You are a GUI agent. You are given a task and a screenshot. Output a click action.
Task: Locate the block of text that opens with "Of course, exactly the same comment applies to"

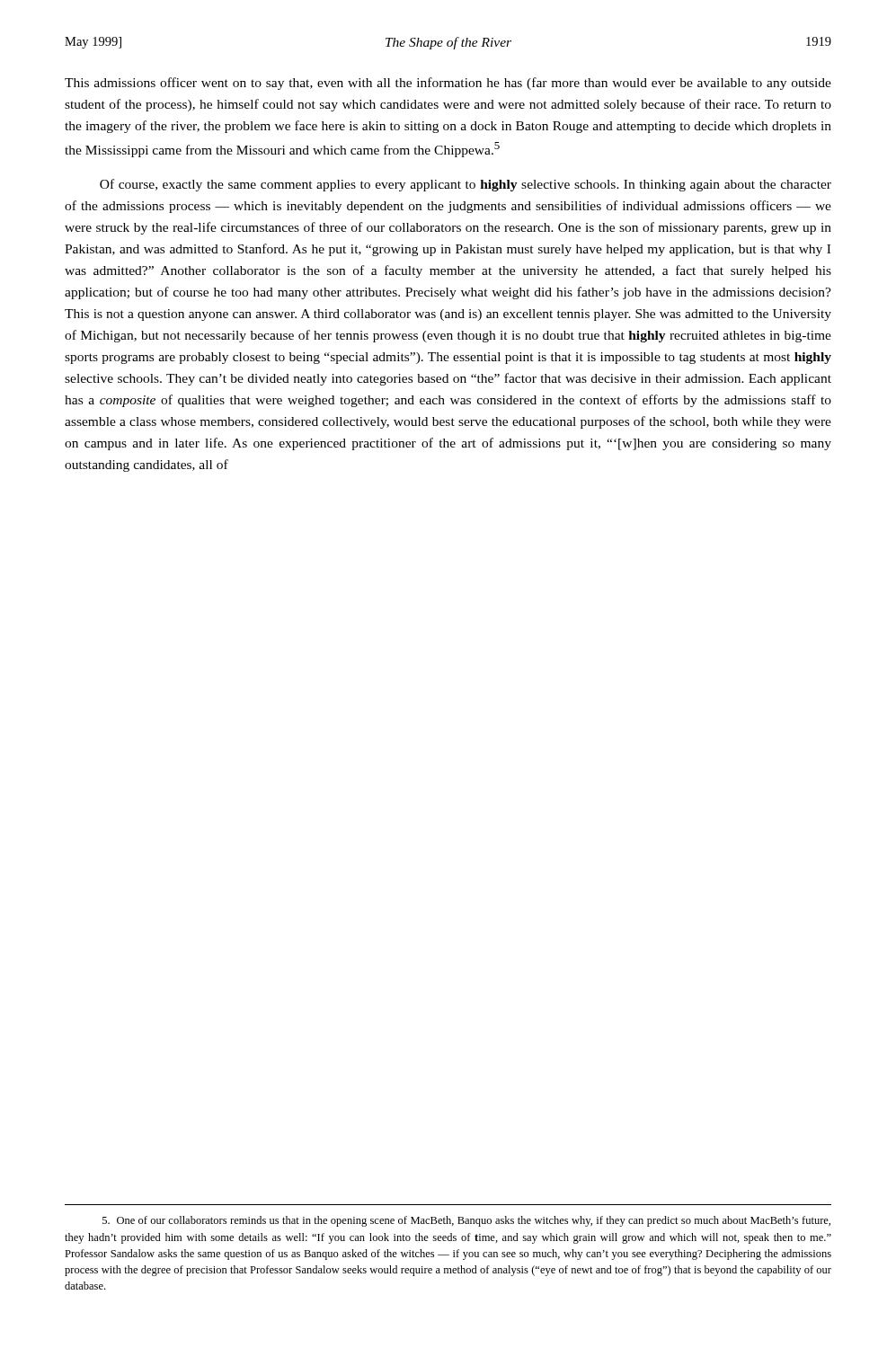[448, 325]
